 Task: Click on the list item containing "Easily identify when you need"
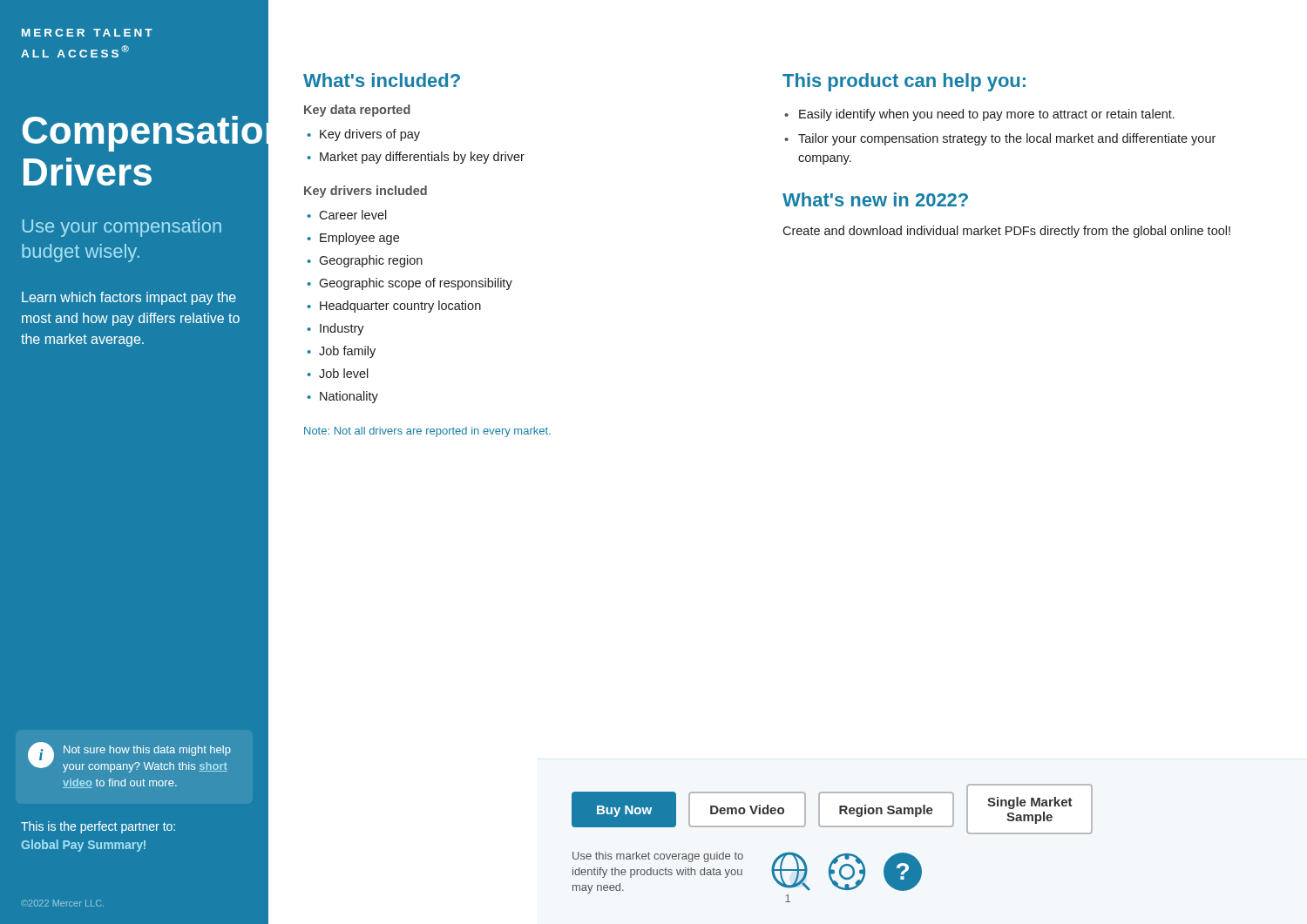click(987, 114)
